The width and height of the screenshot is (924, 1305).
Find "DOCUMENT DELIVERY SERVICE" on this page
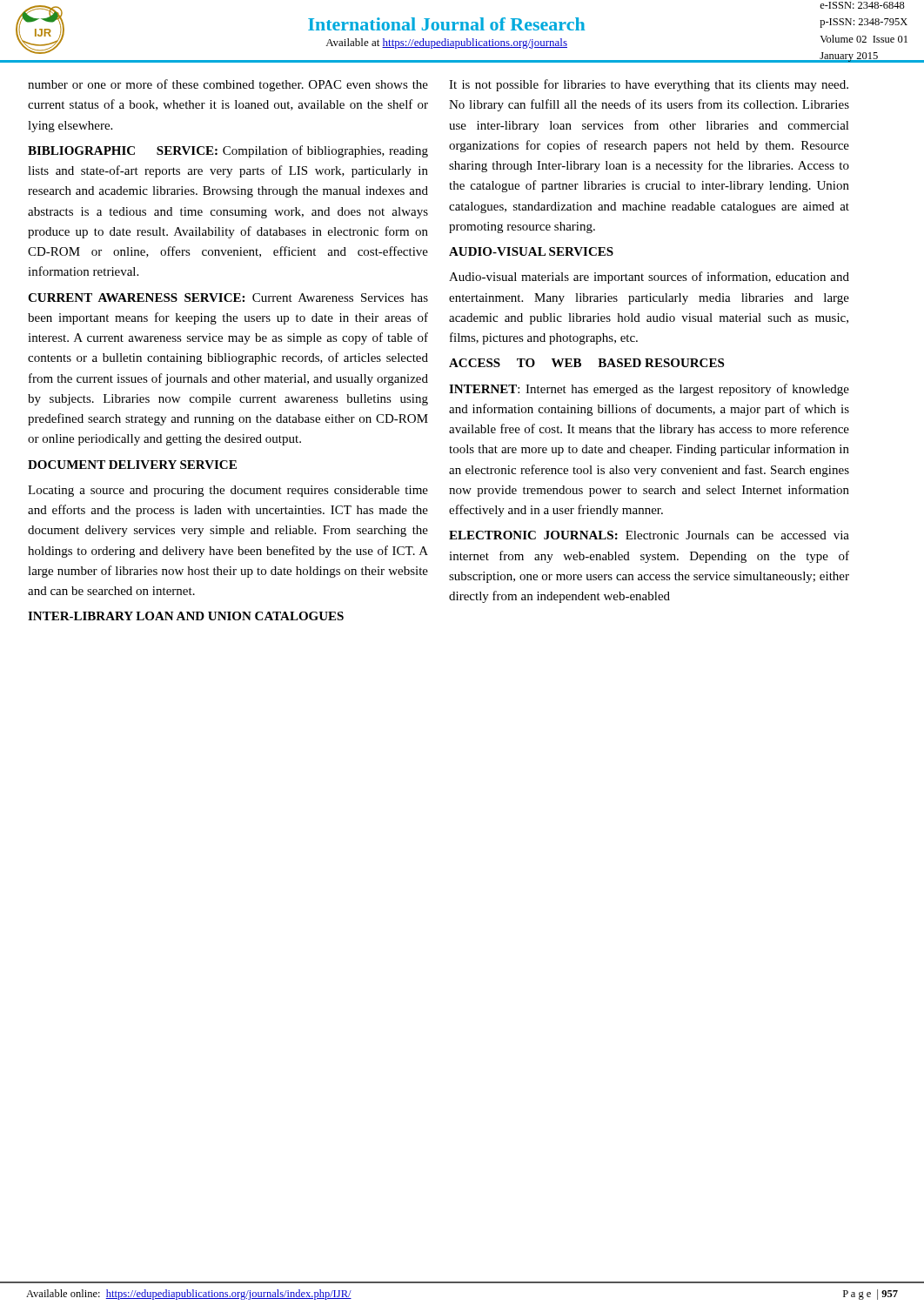click(x=228, y=465)
